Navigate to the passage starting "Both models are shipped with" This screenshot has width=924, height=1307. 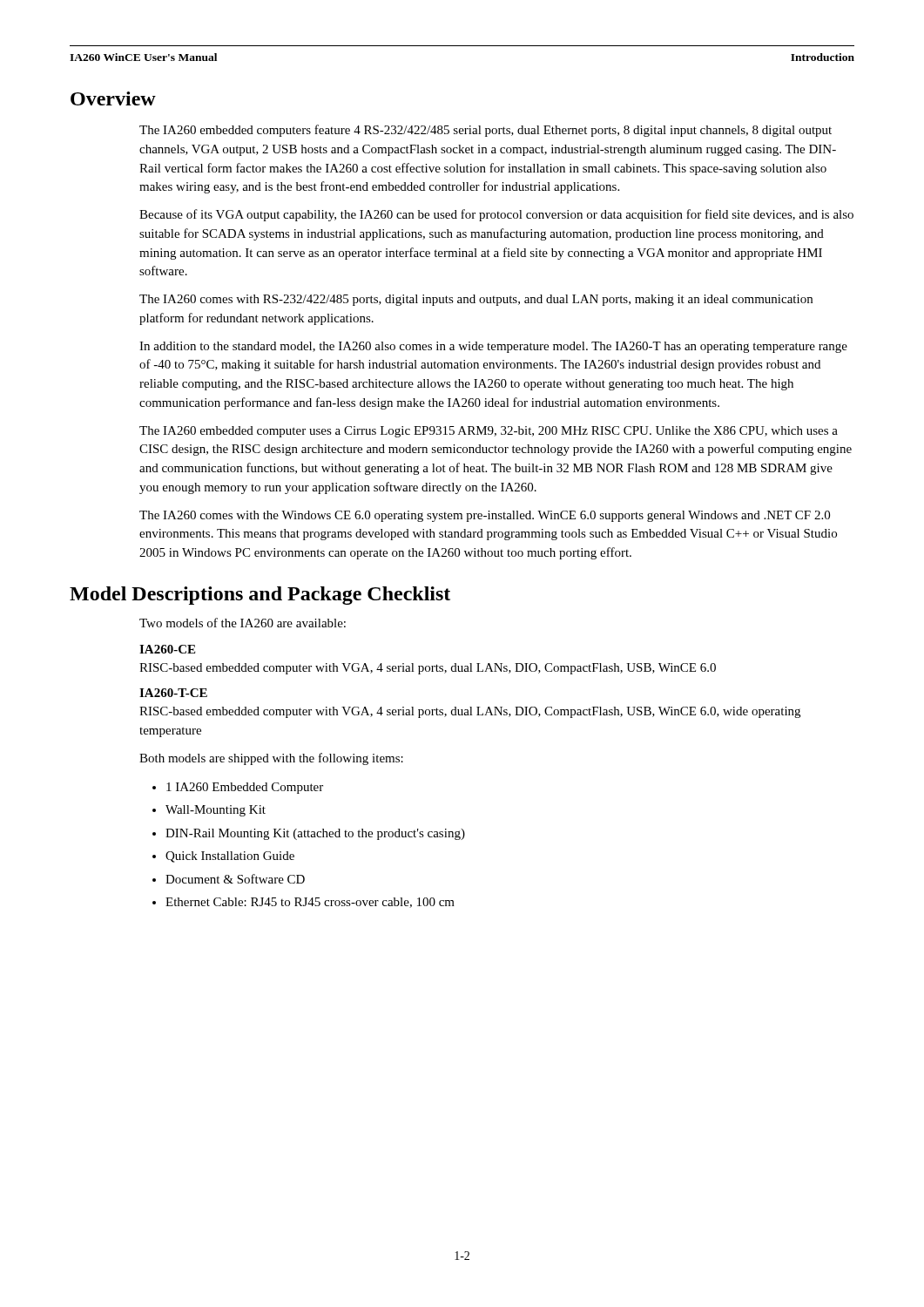pyautogui.click(x=271, y=759)
